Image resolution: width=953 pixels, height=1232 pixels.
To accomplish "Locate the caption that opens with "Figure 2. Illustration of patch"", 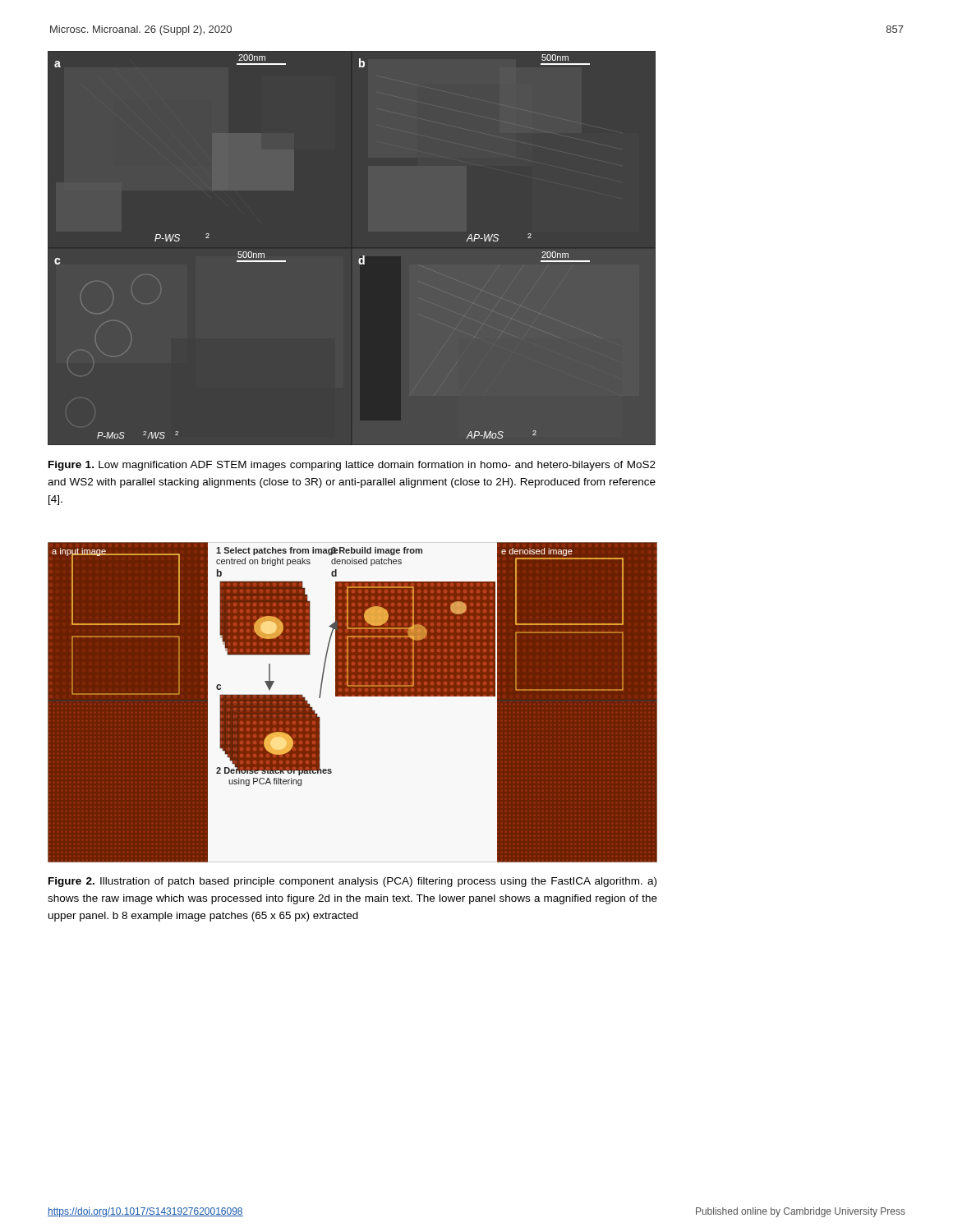I will [x=352, y=898].
